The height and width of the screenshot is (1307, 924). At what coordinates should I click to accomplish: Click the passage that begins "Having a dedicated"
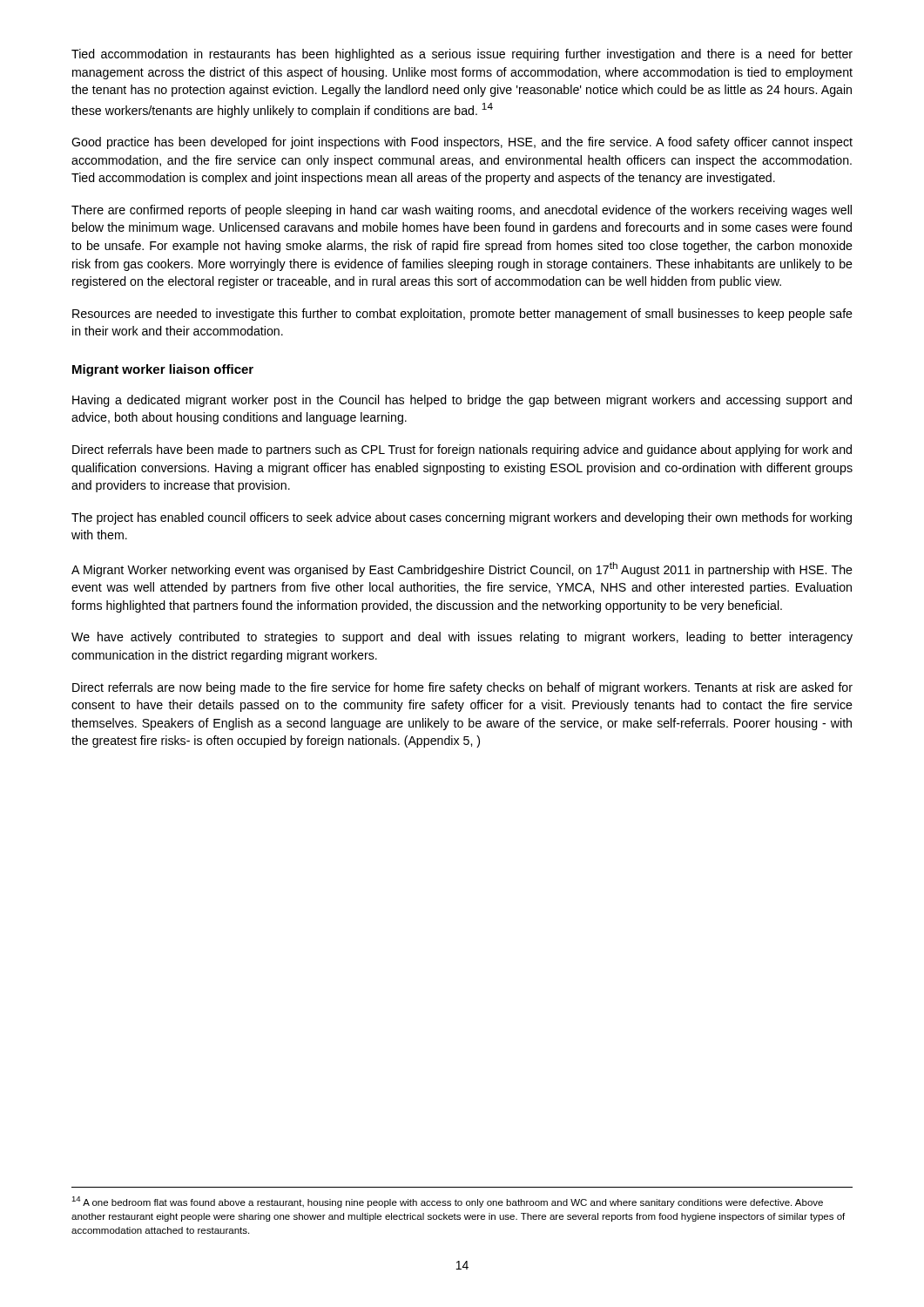click(462, 409)
